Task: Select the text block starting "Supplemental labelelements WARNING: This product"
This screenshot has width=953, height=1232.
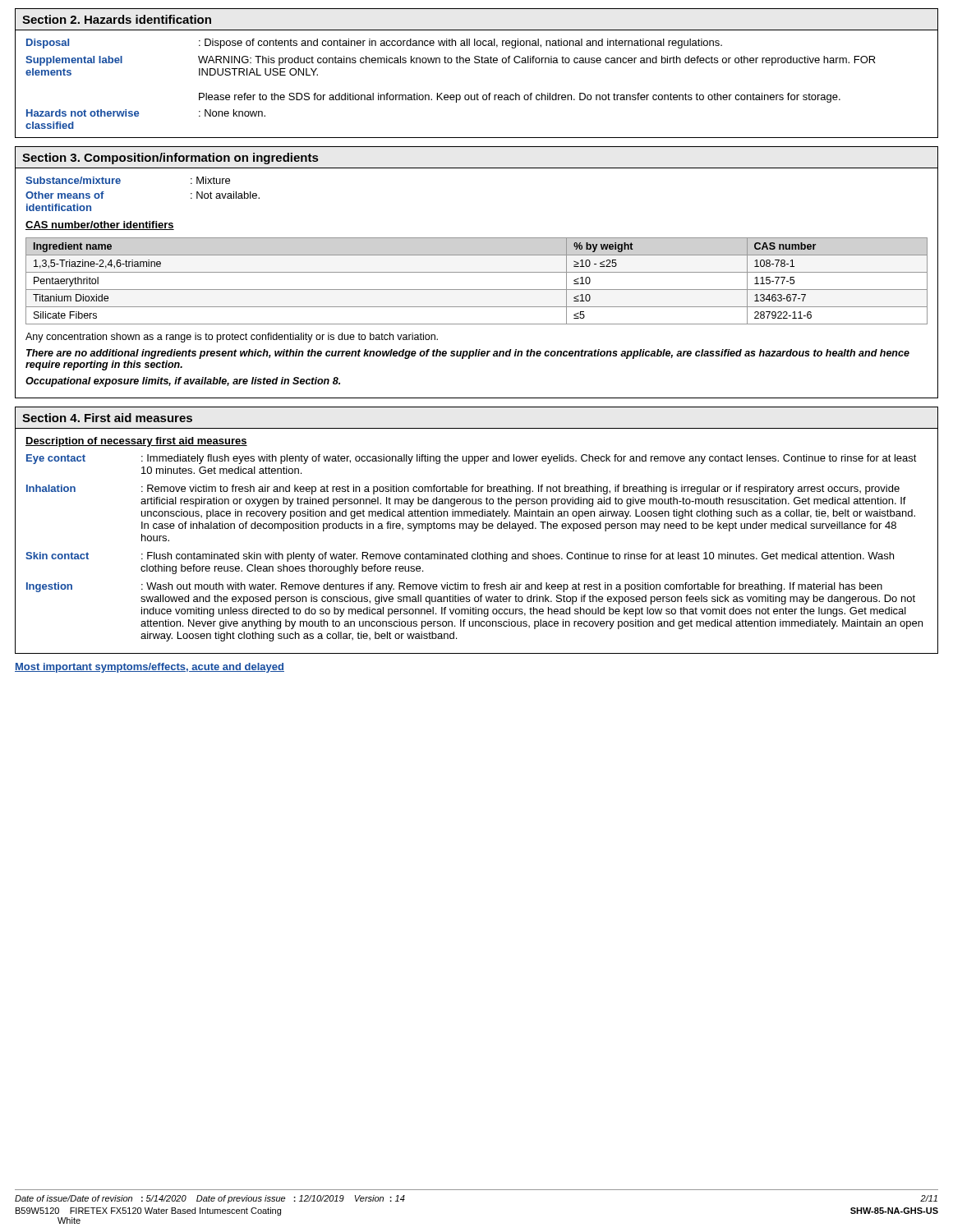Action: pos(451,61)
